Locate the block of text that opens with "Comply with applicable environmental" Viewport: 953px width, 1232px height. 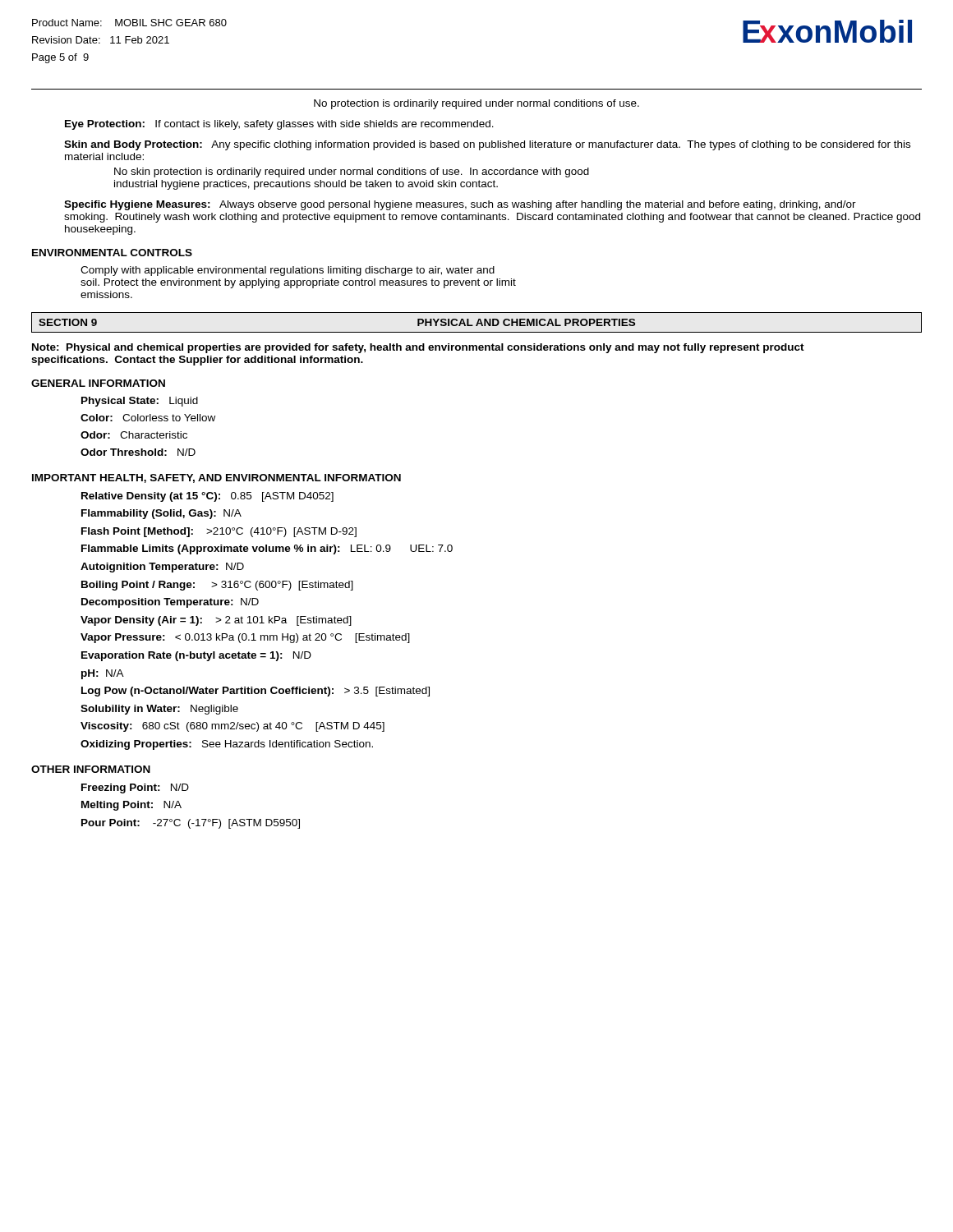pyautogui.click(x=298, y=282)
